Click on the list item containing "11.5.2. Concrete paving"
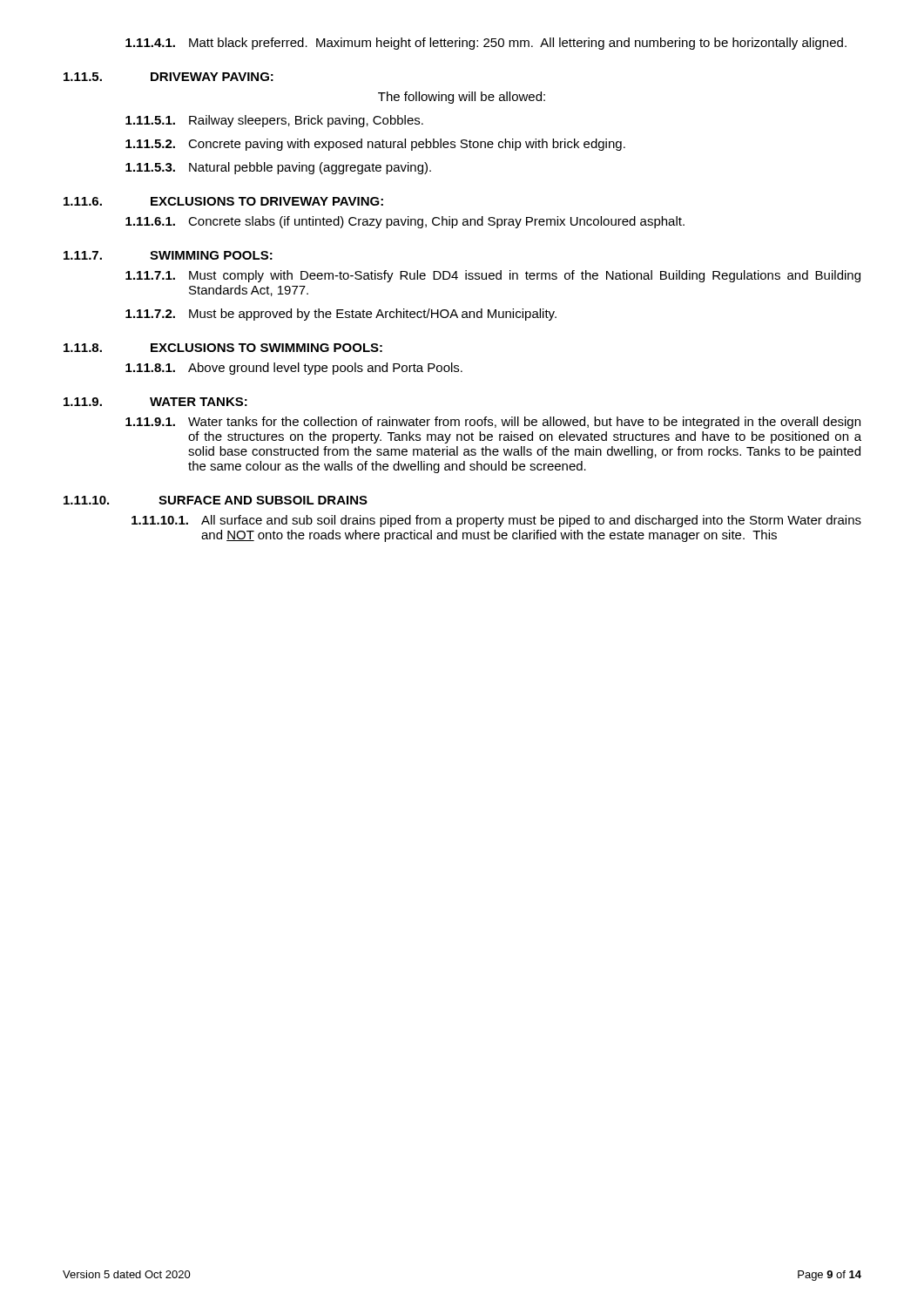This screenshot has width=924, height=1307. click(x=462, y=143)
